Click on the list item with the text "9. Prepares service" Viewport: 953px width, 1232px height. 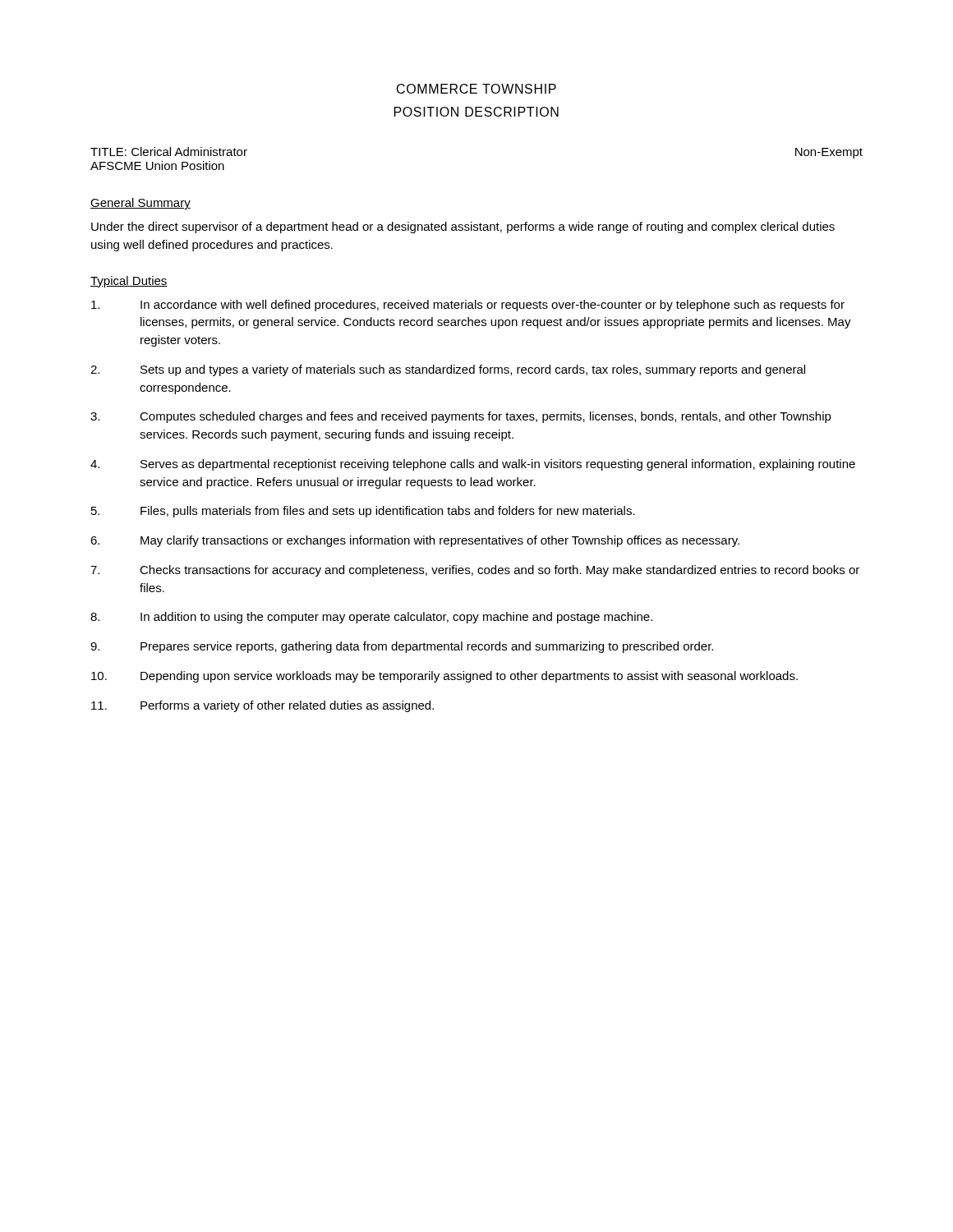click(x=476, y=646)
